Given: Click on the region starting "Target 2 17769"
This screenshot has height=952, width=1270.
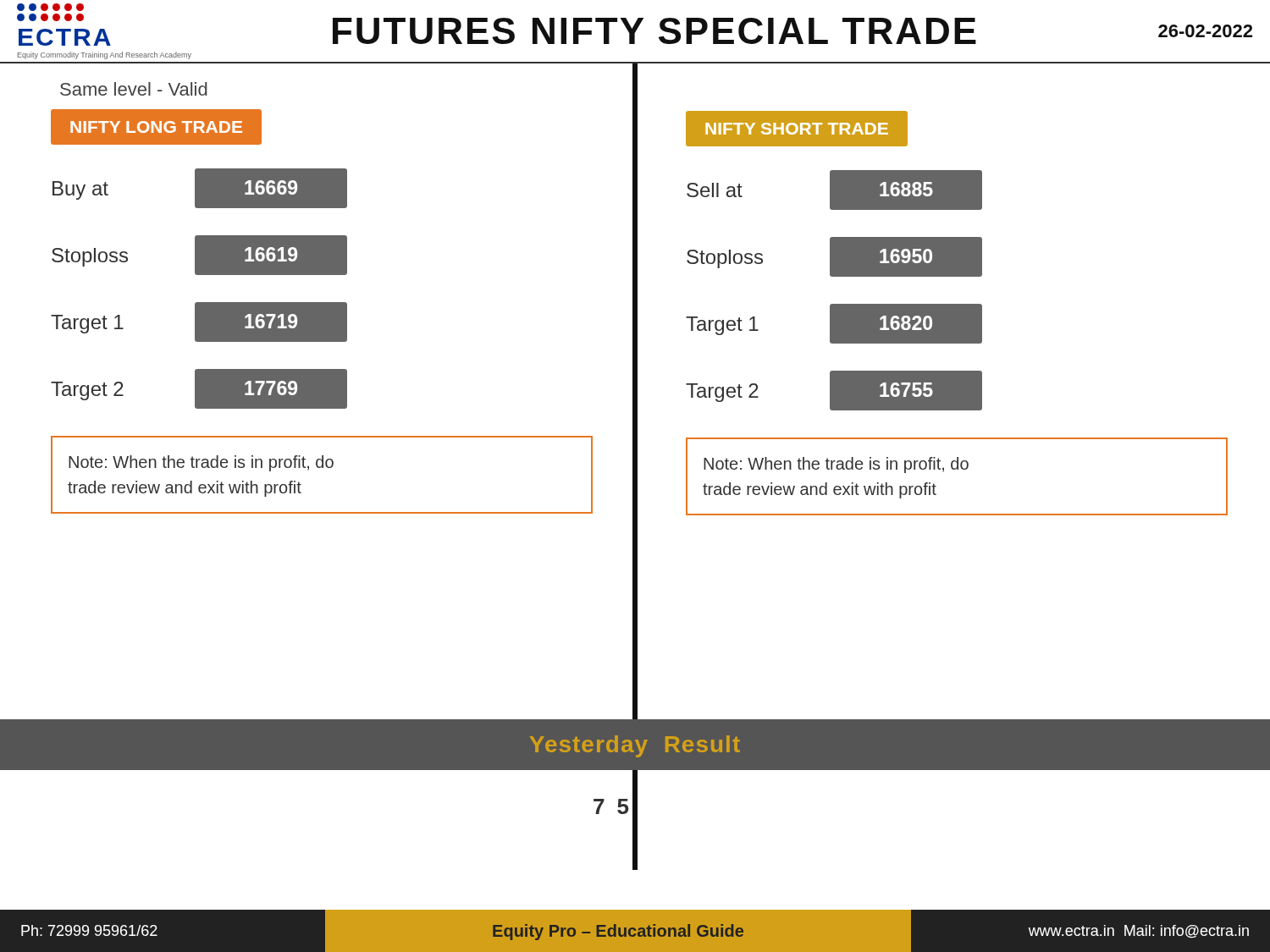Looking at the screenshot, I should pos(199,389).
